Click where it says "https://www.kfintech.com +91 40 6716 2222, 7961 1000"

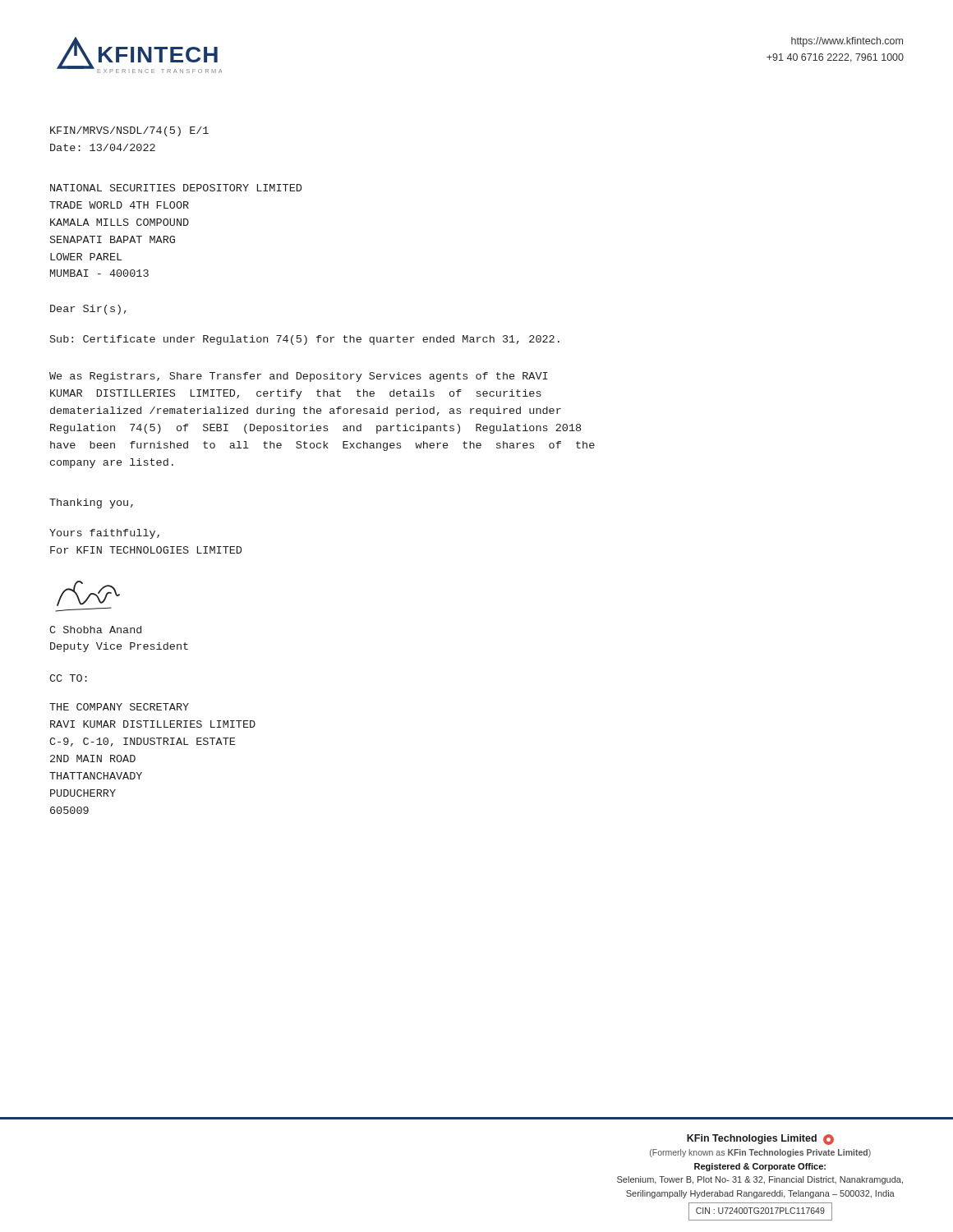[835, 49]
